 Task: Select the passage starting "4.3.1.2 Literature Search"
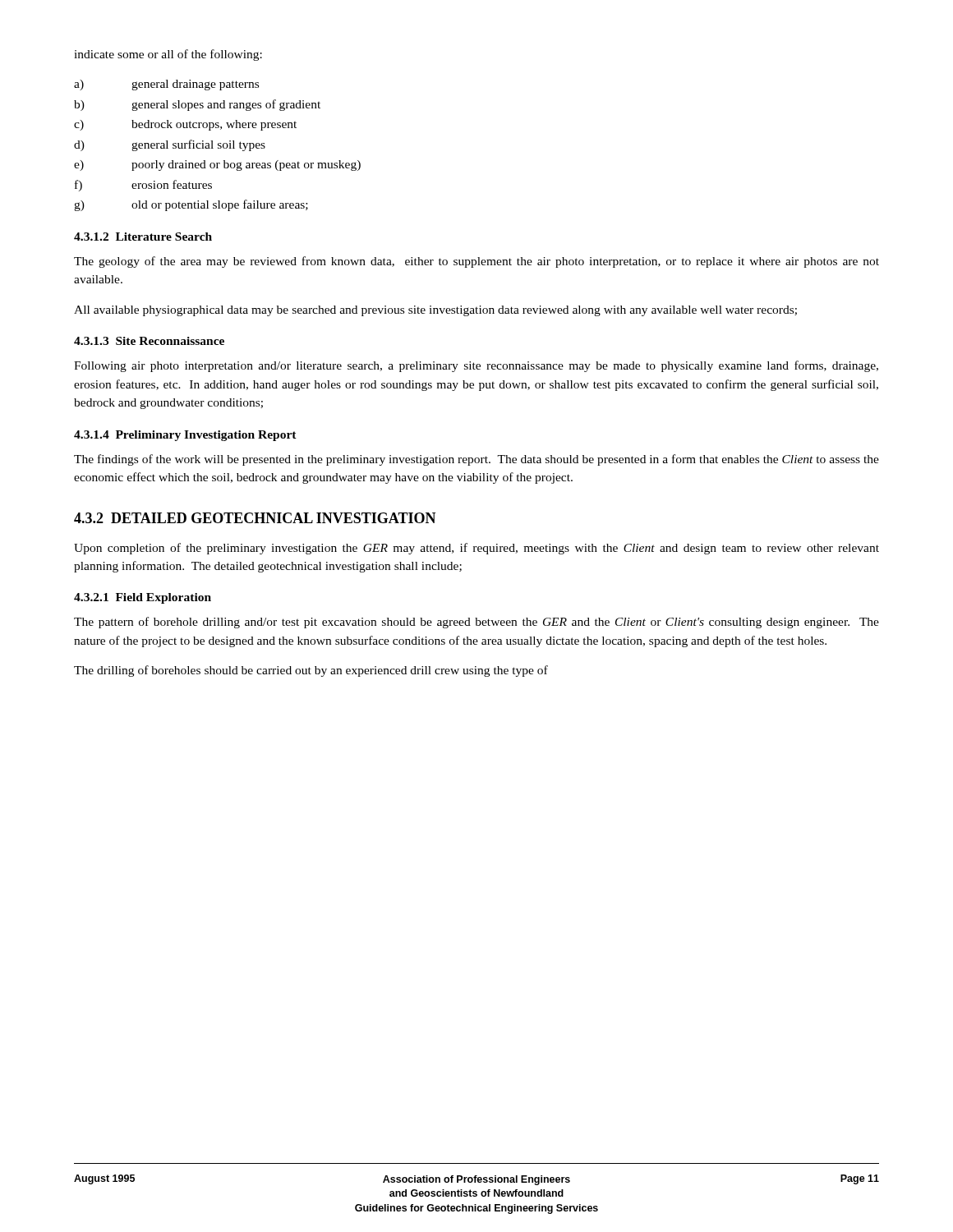(x=143, y=236)
